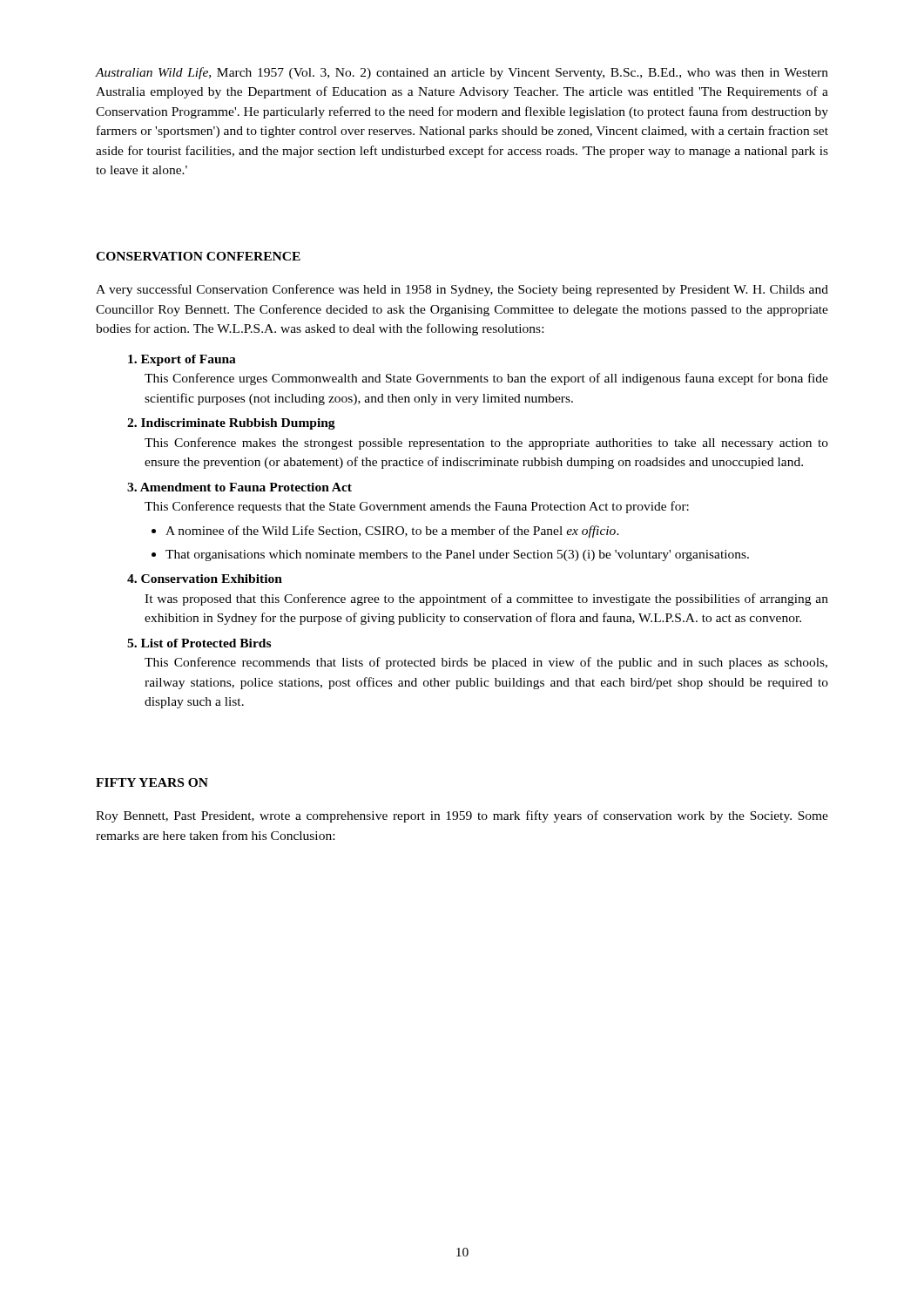The width and height of the screenshot is (924, 1307).
Task: Select the text block starting "A very successful Conservation"
Action: pyautogui.click(x=462, y=309)
